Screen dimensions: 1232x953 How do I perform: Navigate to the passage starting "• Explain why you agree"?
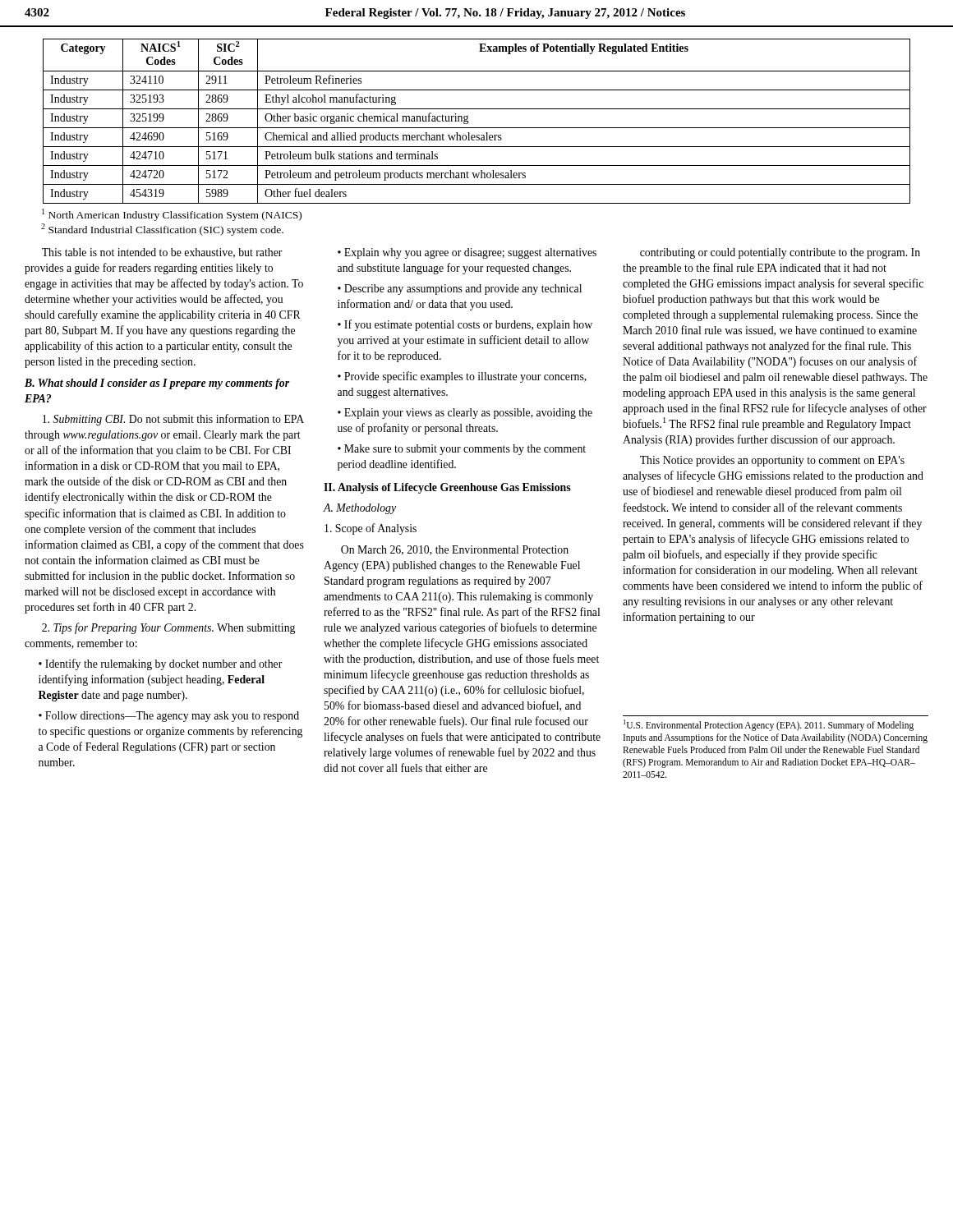point(463,260)
